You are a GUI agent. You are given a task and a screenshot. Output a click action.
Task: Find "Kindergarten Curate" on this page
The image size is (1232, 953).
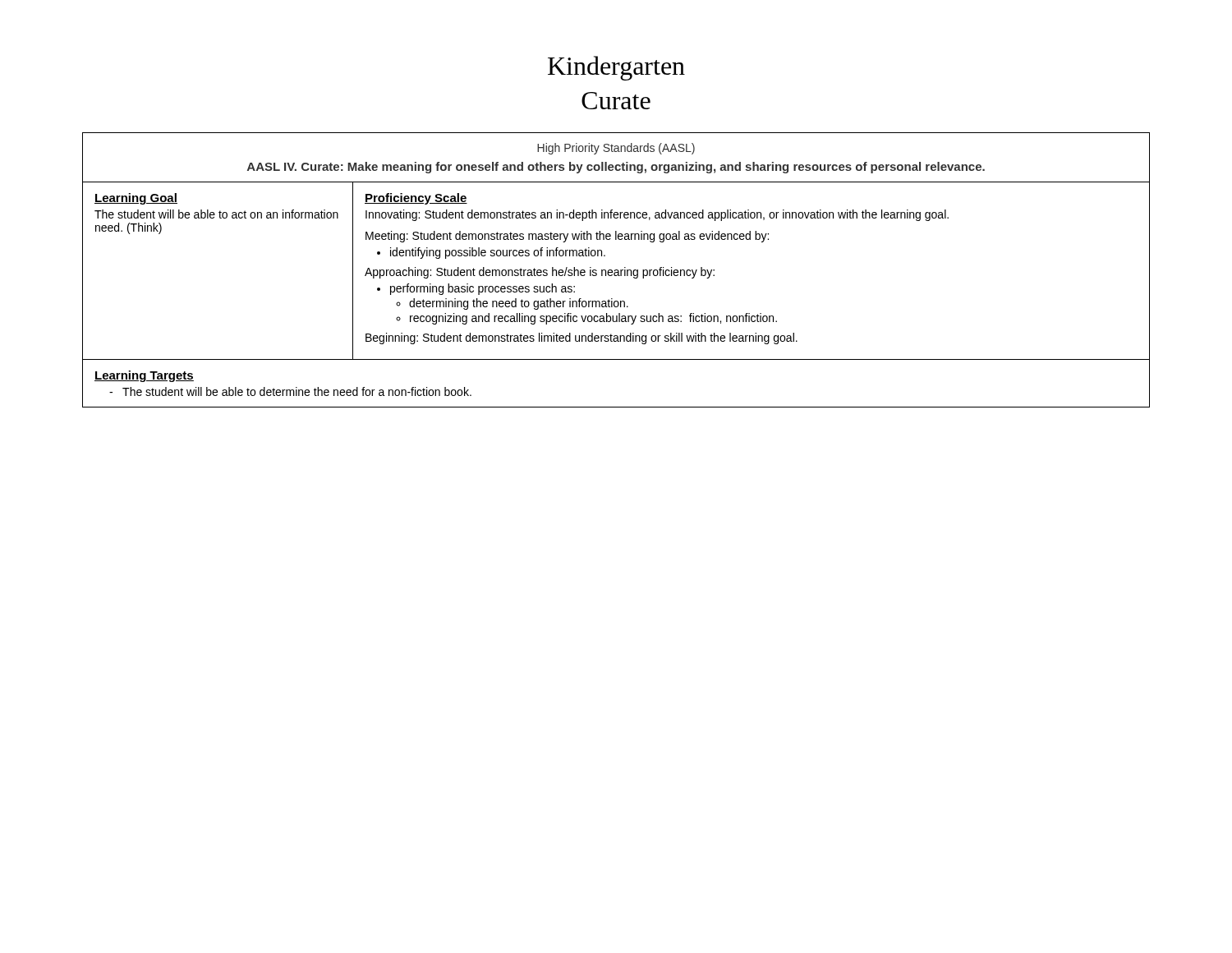click(616, 83)
